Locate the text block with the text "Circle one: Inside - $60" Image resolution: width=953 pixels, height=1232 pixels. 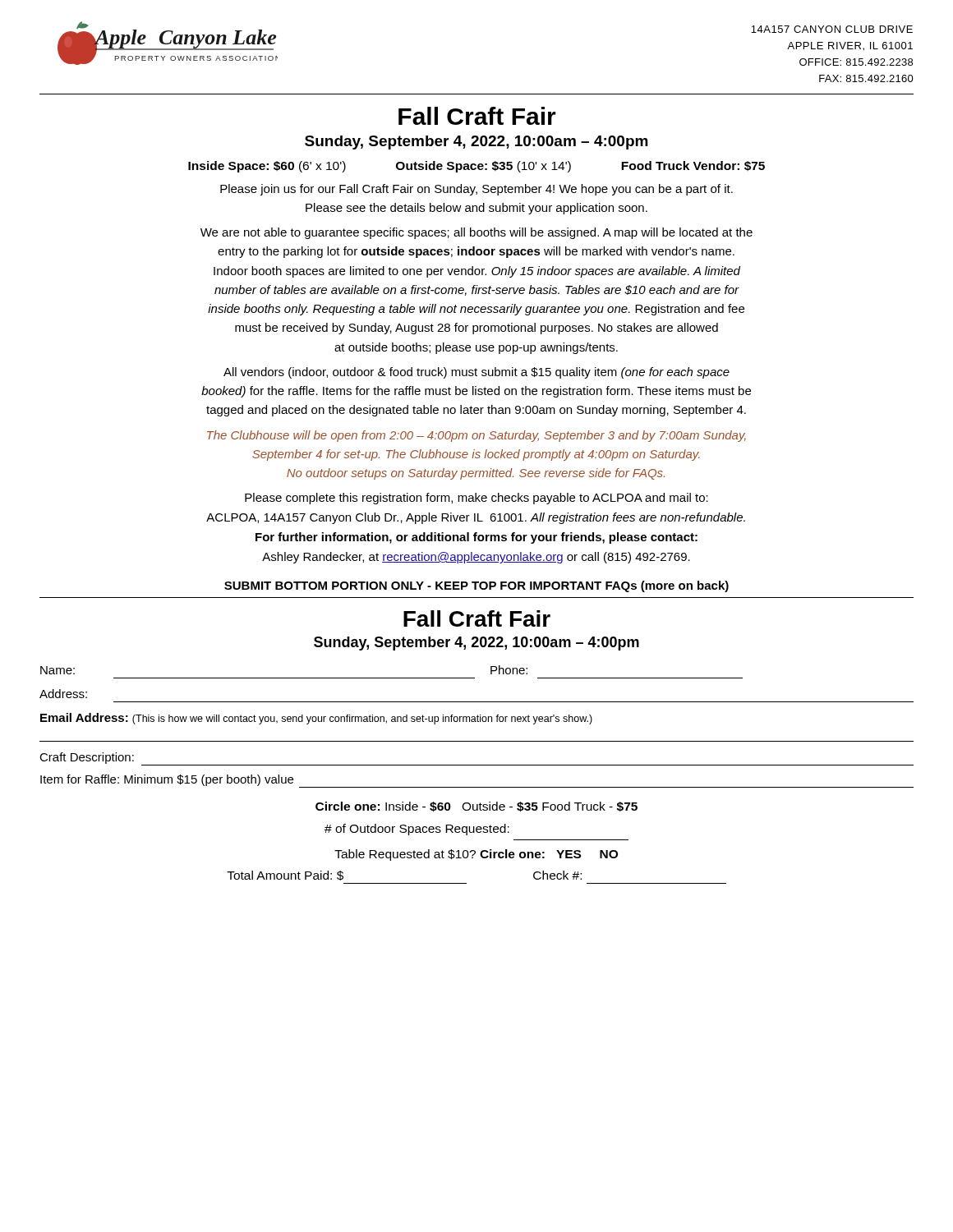pos(476,820)
